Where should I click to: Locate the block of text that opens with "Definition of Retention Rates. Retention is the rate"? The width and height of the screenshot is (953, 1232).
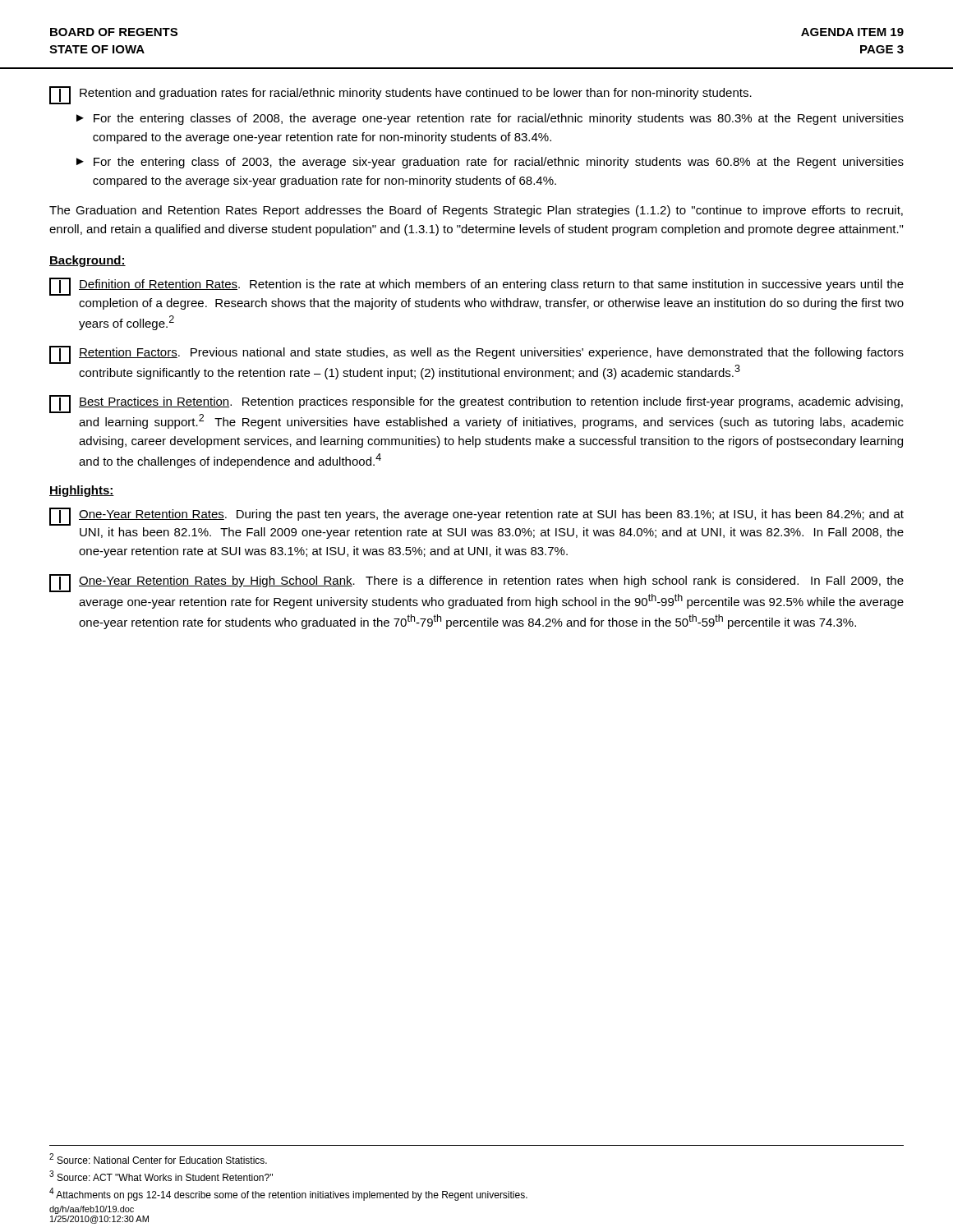[476, 304]
